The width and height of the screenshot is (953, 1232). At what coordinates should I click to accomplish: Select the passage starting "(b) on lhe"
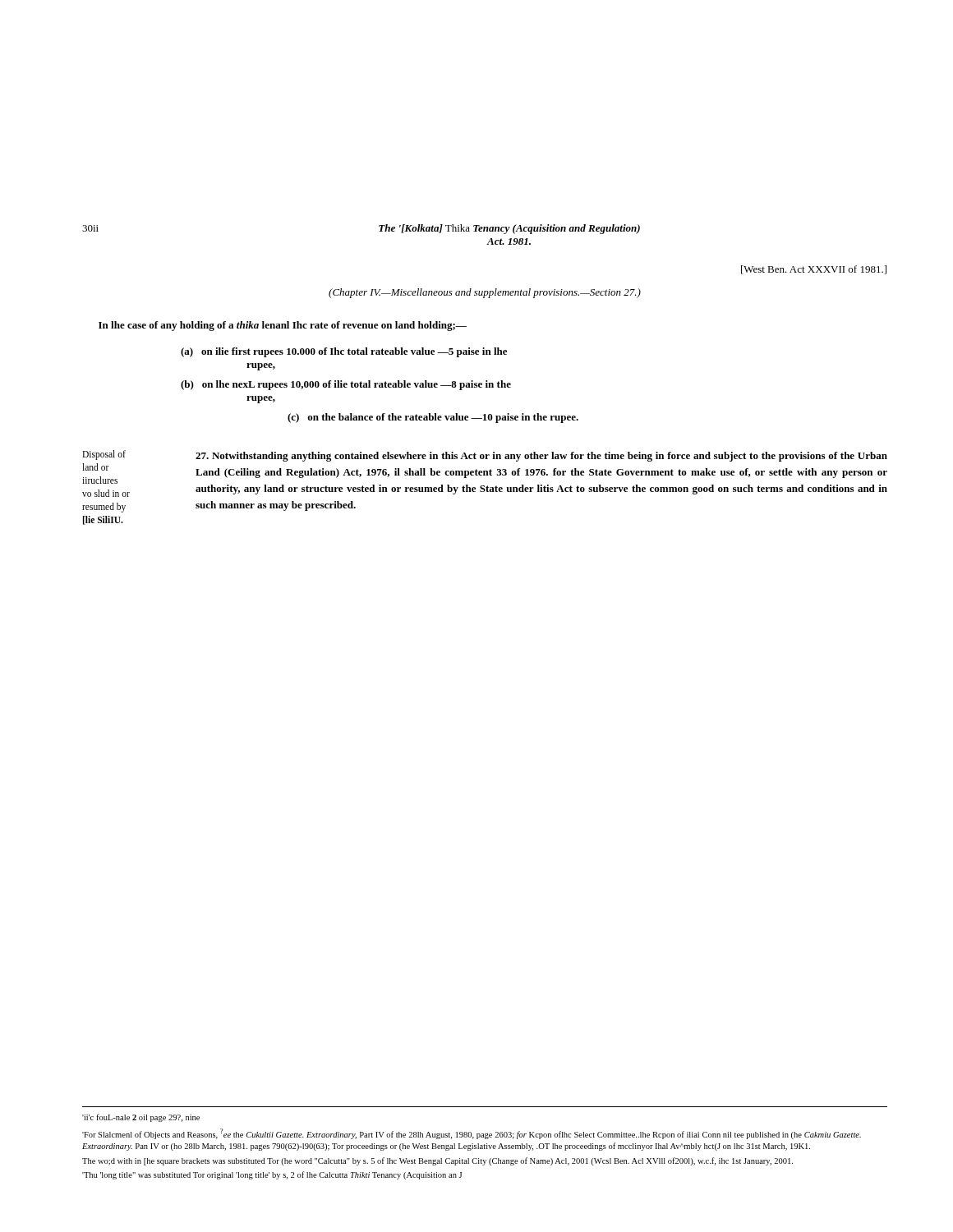tap(346, 391)
